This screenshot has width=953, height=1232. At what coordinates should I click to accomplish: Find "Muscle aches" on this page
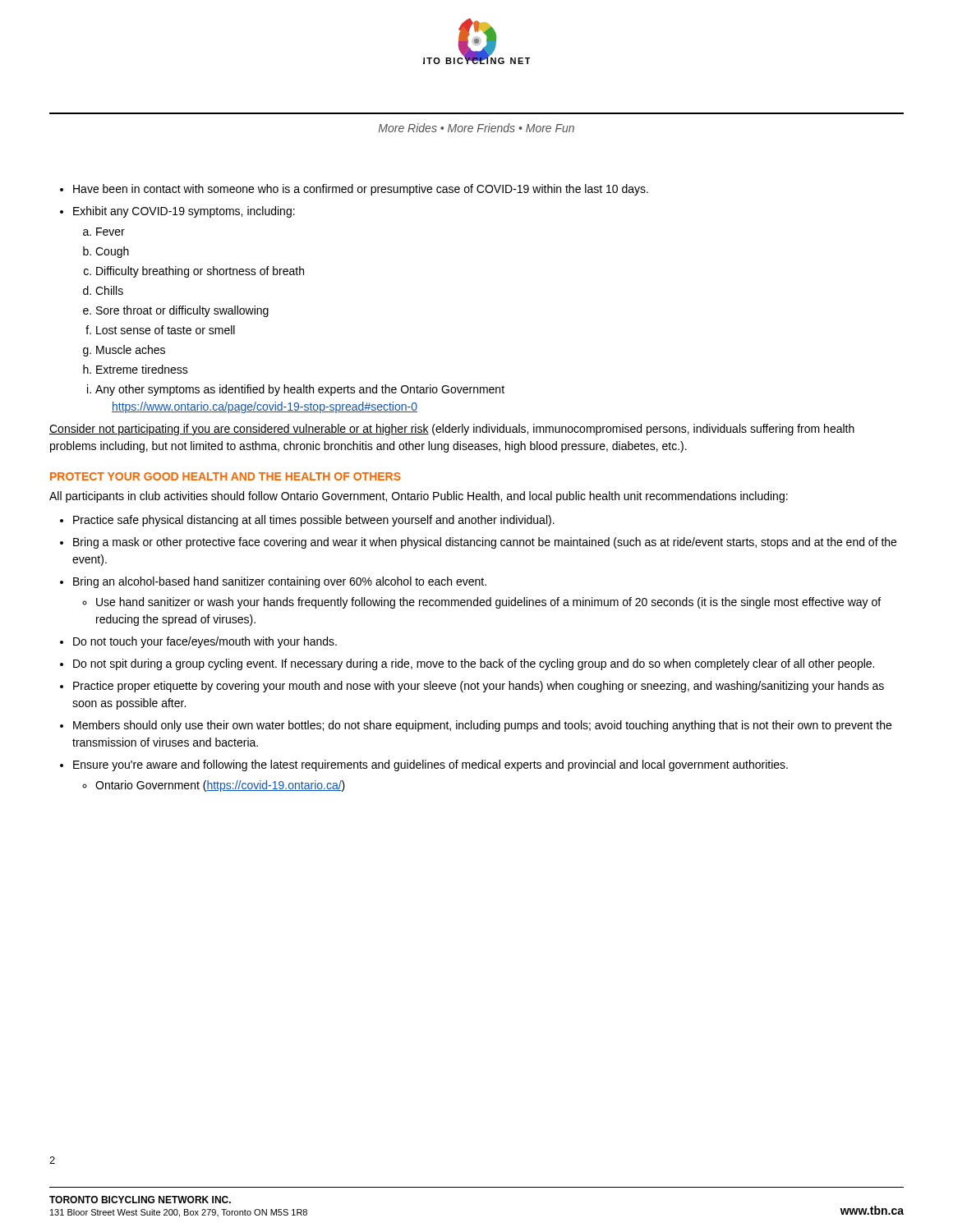click(130, 350)
